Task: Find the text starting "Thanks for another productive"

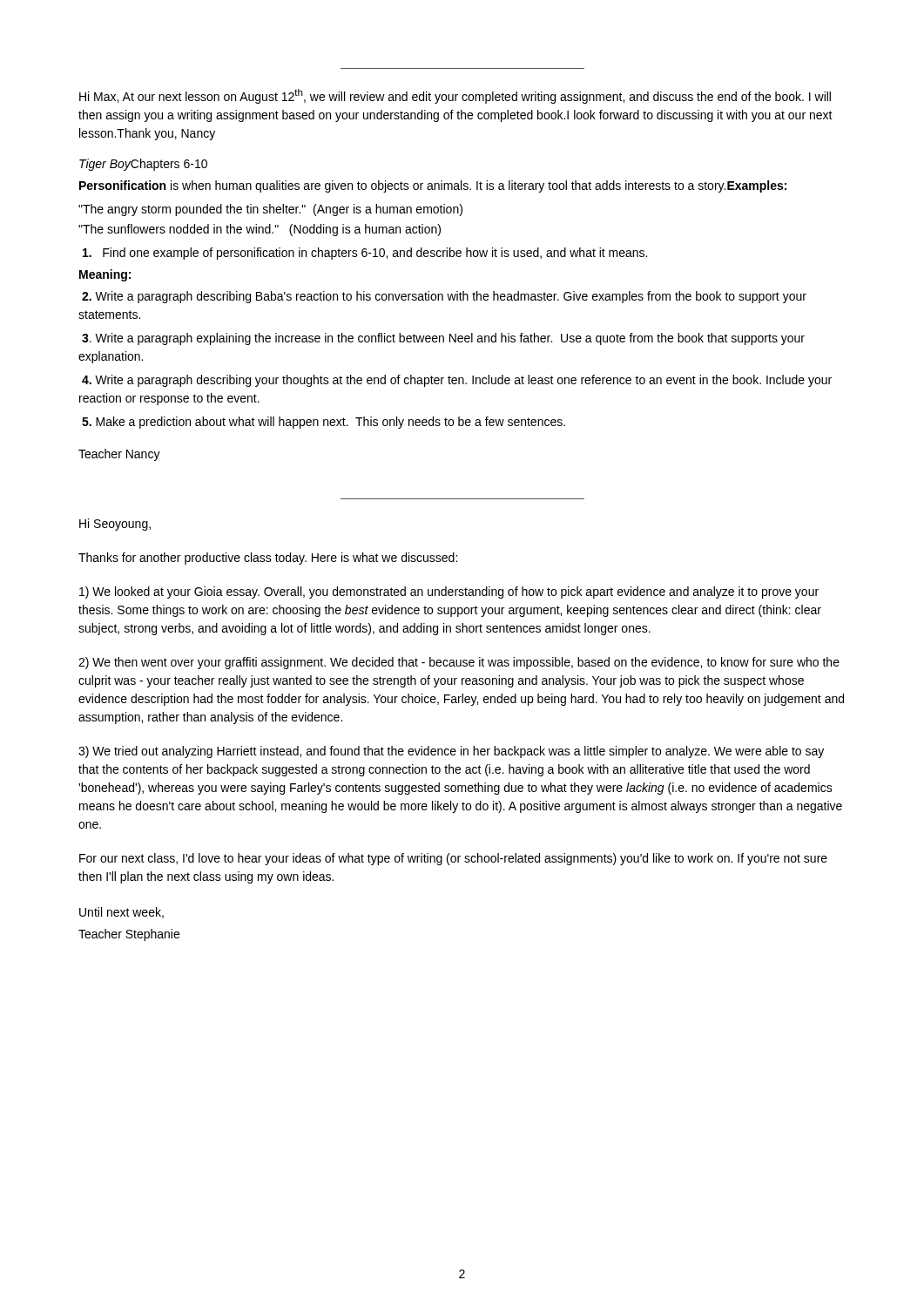Action: (x=268, y=557)
